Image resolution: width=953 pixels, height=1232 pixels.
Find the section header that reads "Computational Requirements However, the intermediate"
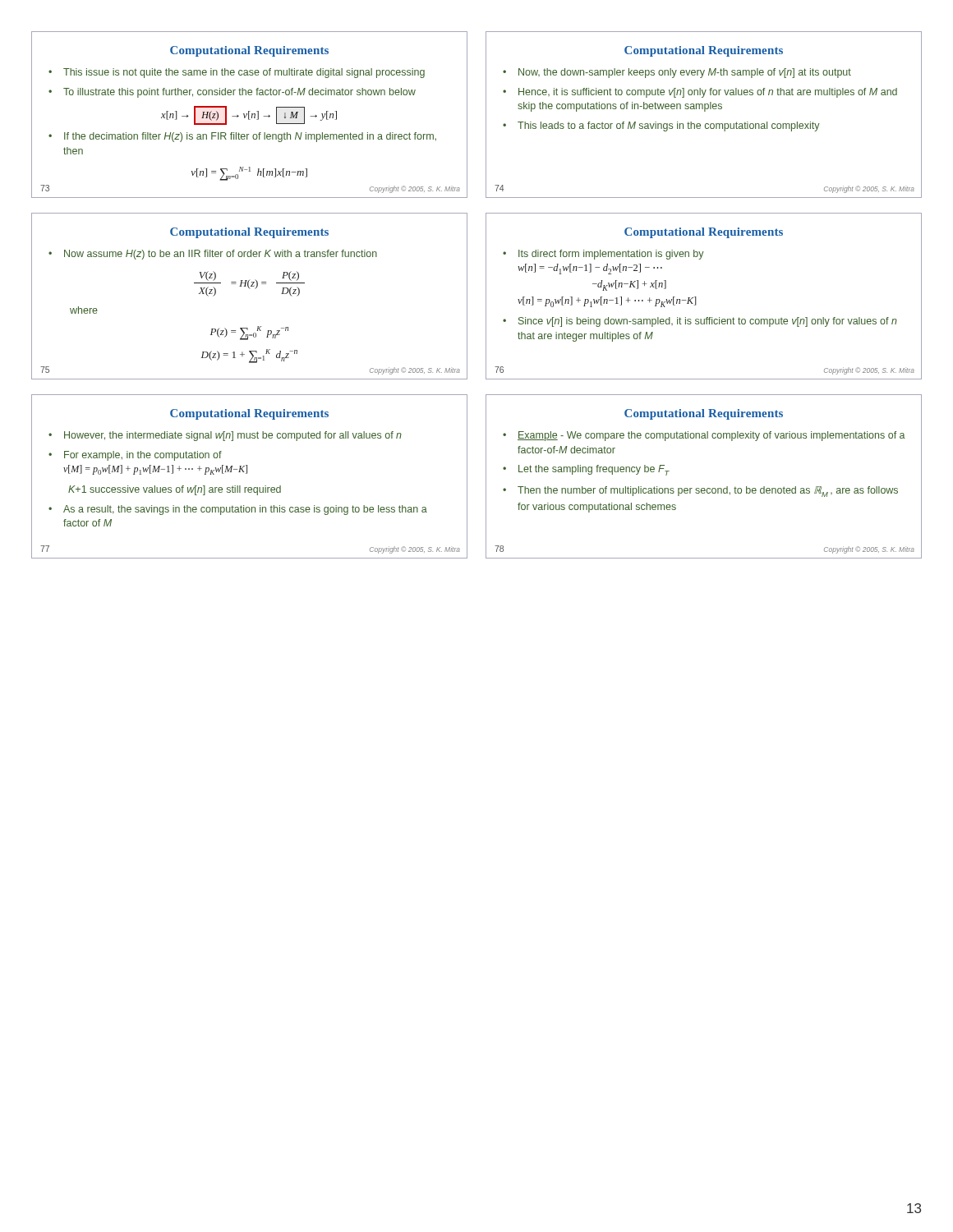(x=250, y=480)
